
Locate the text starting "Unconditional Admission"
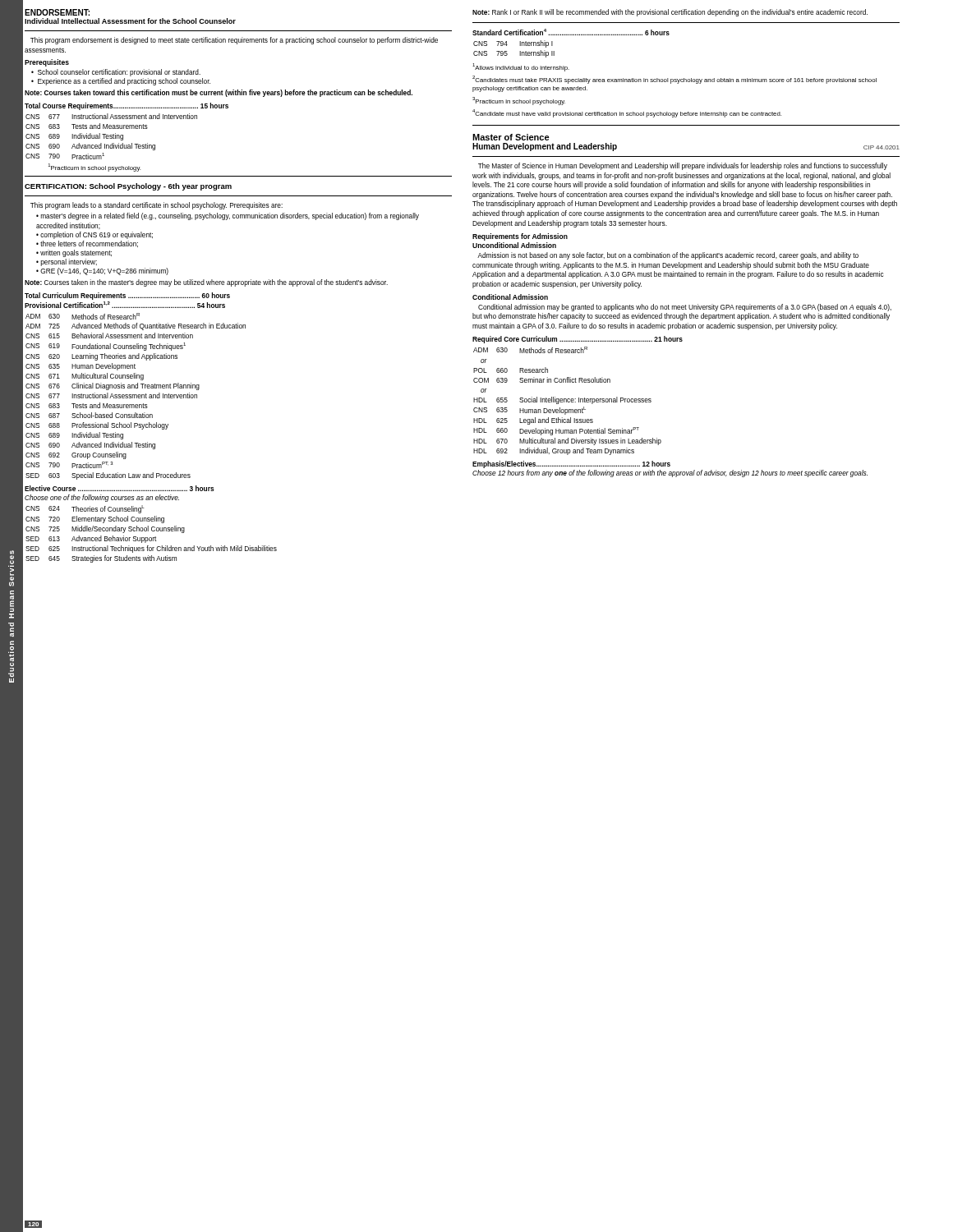(x=514, y=246)
